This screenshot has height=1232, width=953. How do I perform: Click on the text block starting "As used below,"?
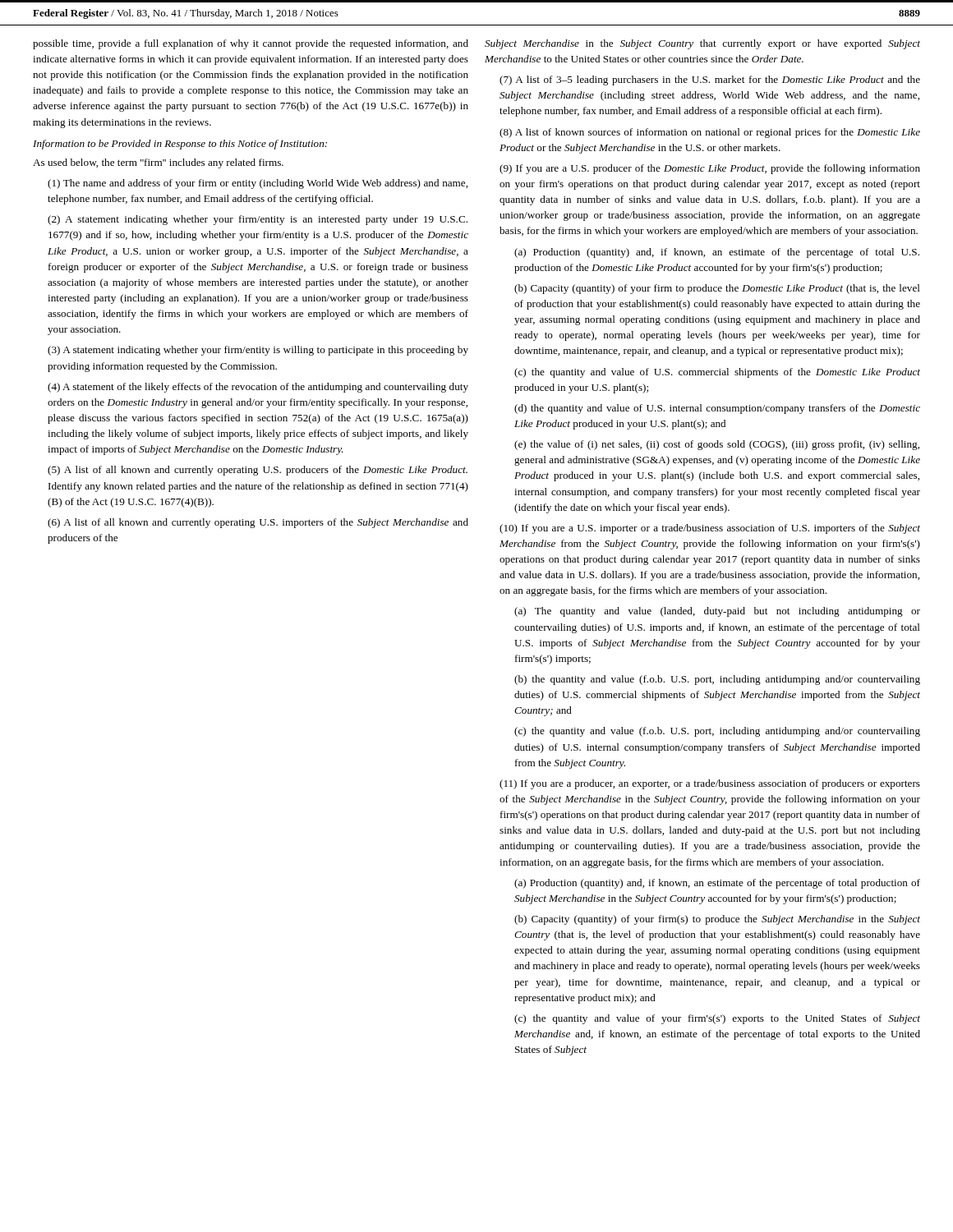pyautogui.click(x=251, y=162)
